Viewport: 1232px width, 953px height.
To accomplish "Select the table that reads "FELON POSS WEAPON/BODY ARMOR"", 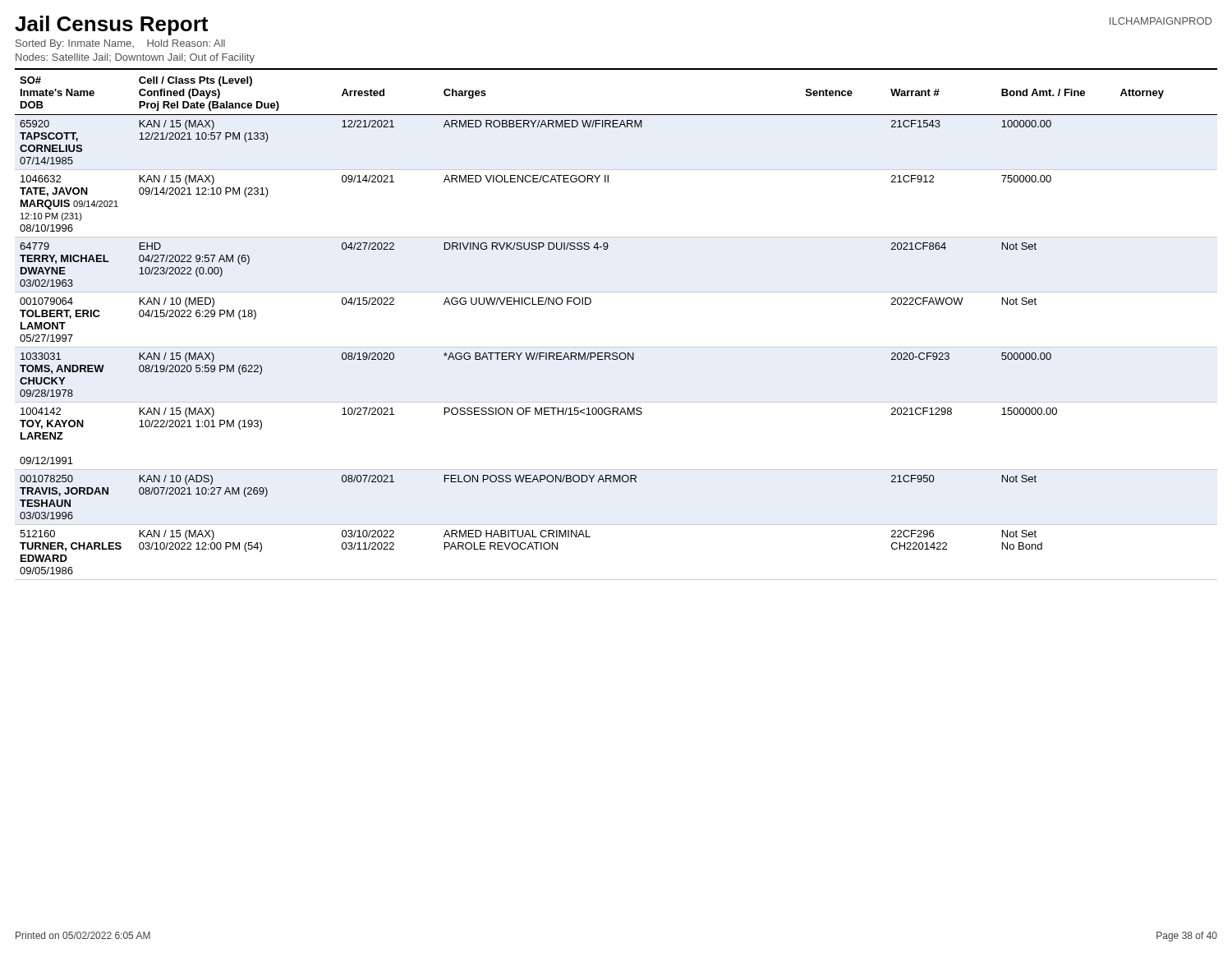I will [x=616, y=324].
